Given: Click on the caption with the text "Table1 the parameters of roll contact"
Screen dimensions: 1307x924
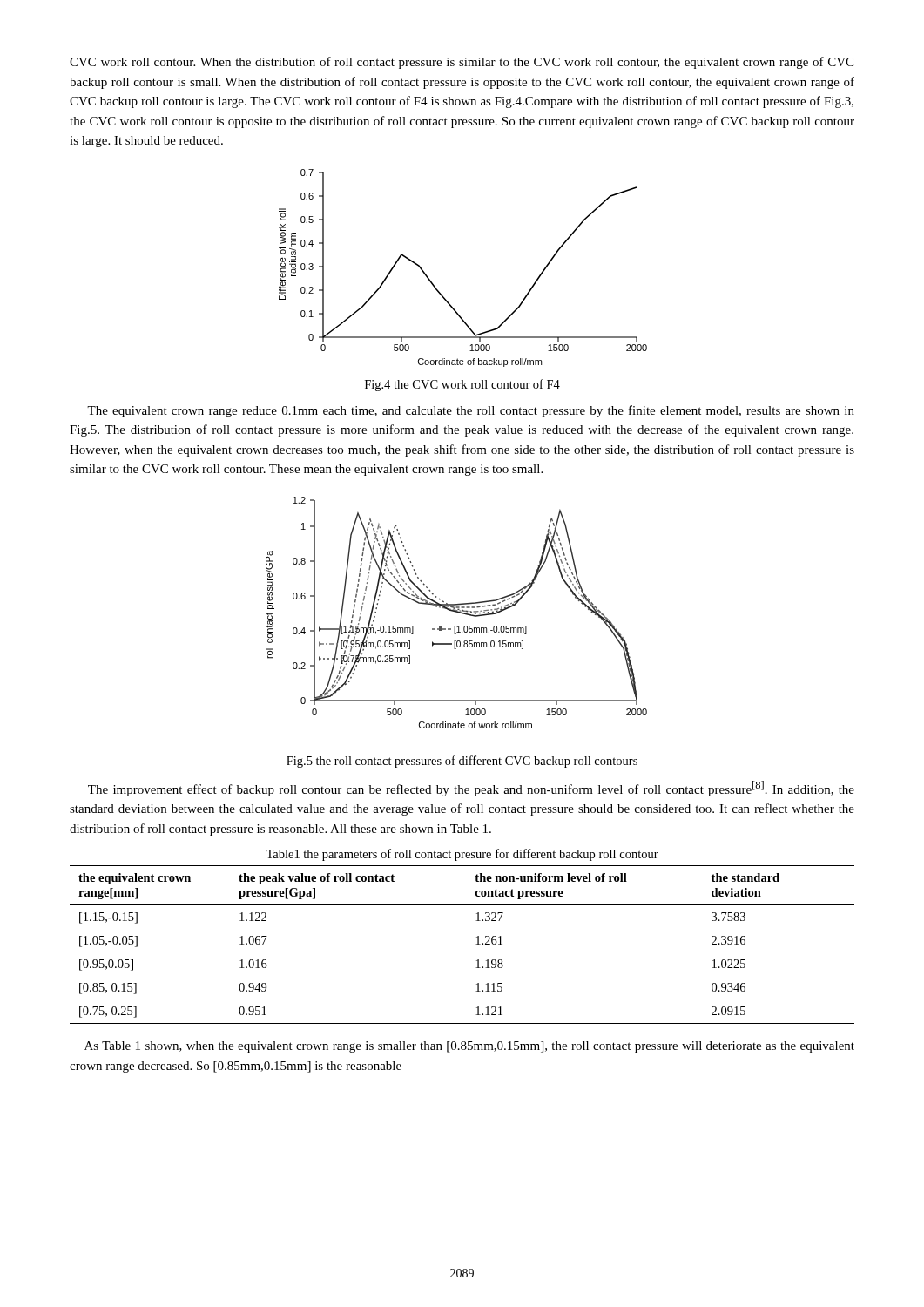Looking at the screenshot, I should (x=462, y=854).
